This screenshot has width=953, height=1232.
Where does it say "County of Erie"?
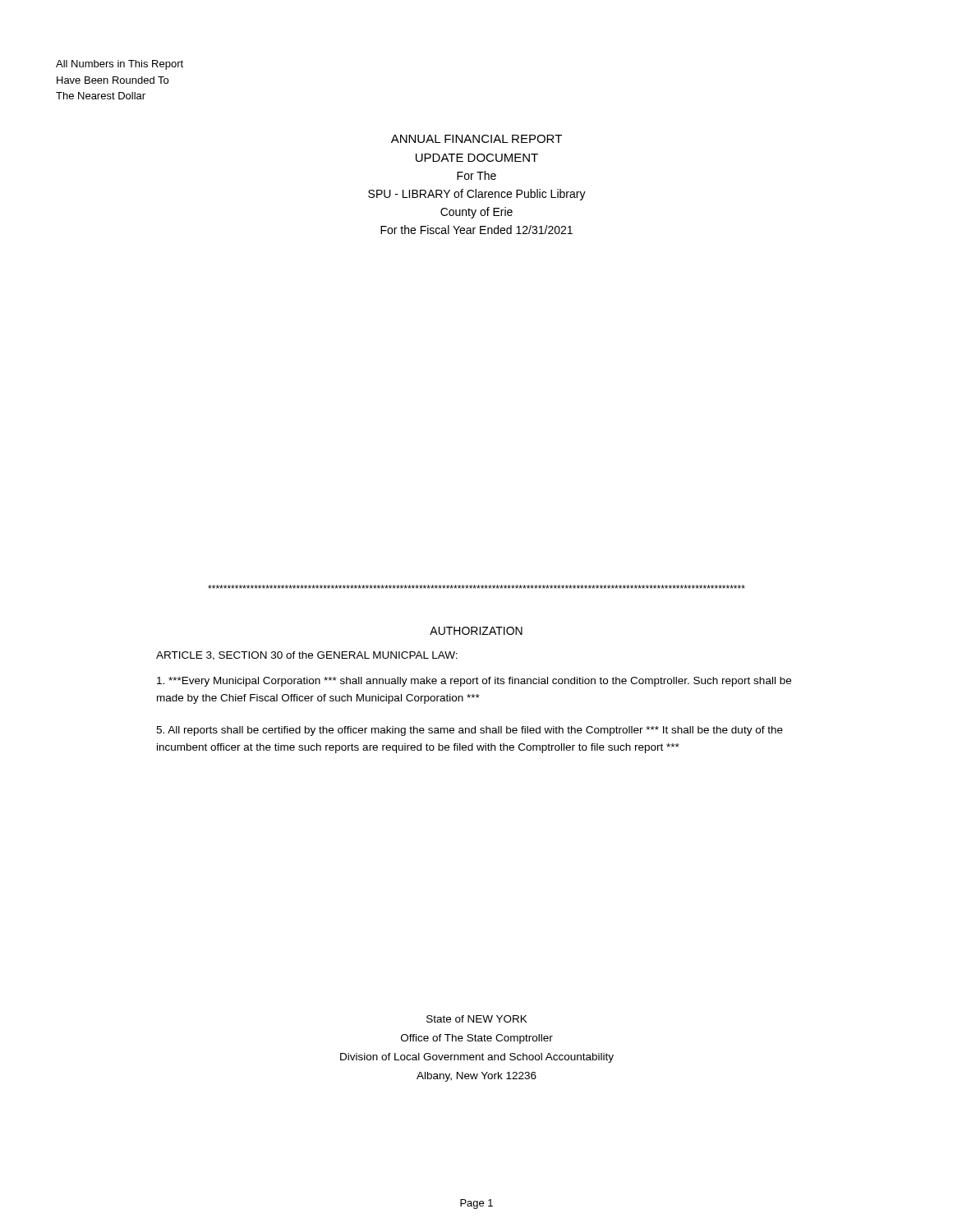pyautogui.click(x=476, y=212)
